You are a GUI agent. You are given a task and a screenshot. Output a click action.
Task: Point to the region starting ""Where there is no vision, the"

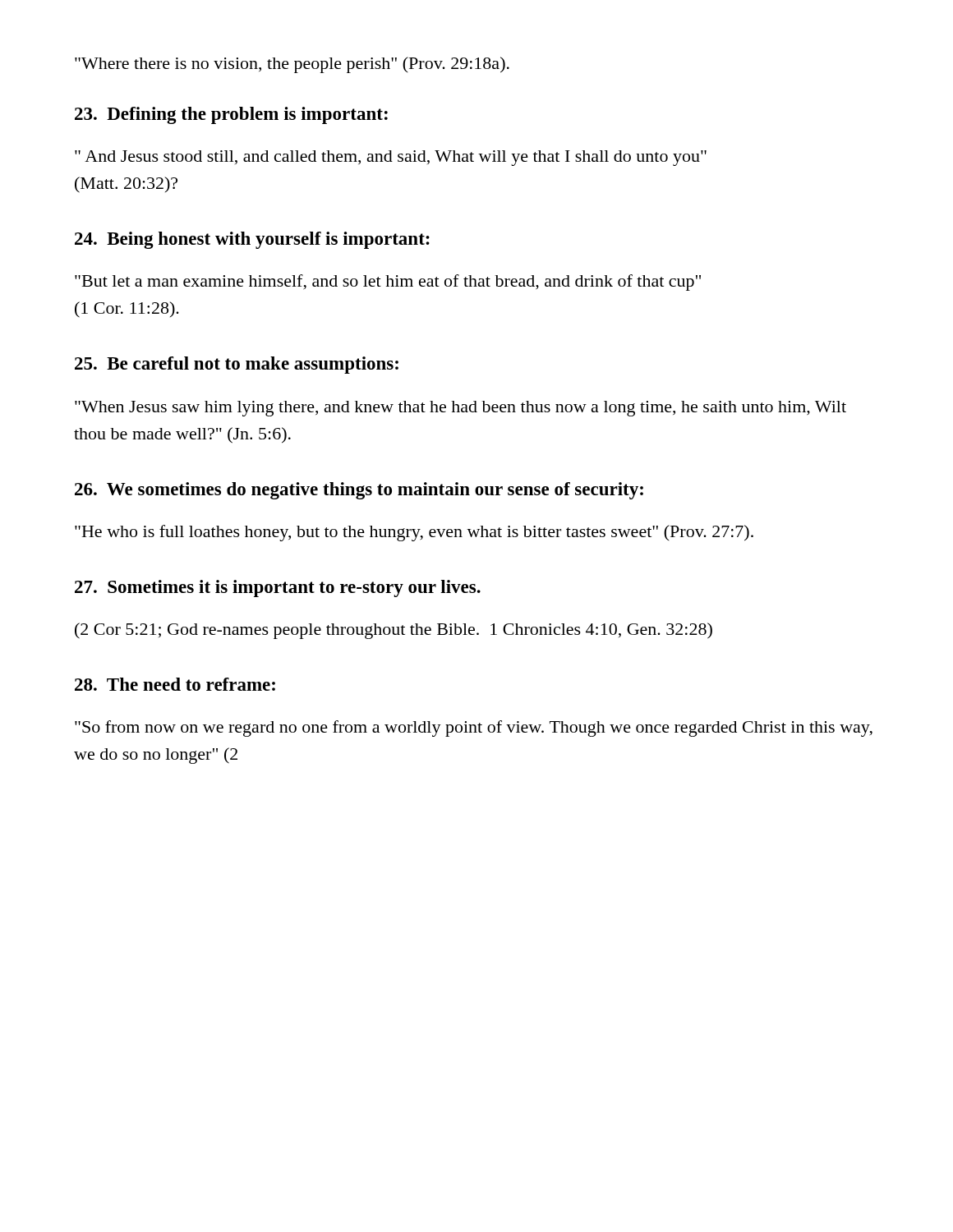pos(292,63)
